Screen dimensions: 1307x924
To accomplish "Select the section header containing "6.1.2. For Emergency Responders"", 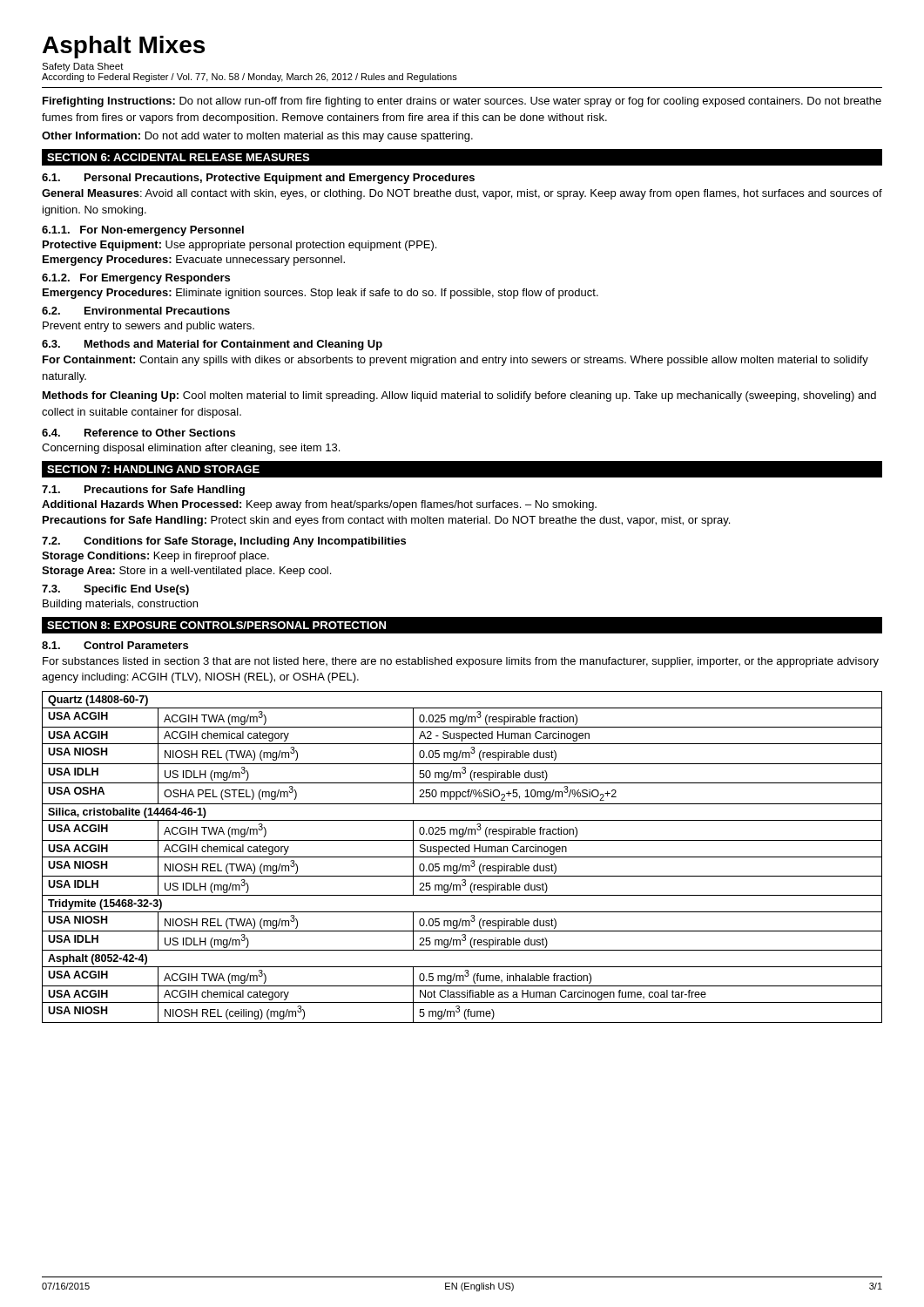I will [136, 279].
